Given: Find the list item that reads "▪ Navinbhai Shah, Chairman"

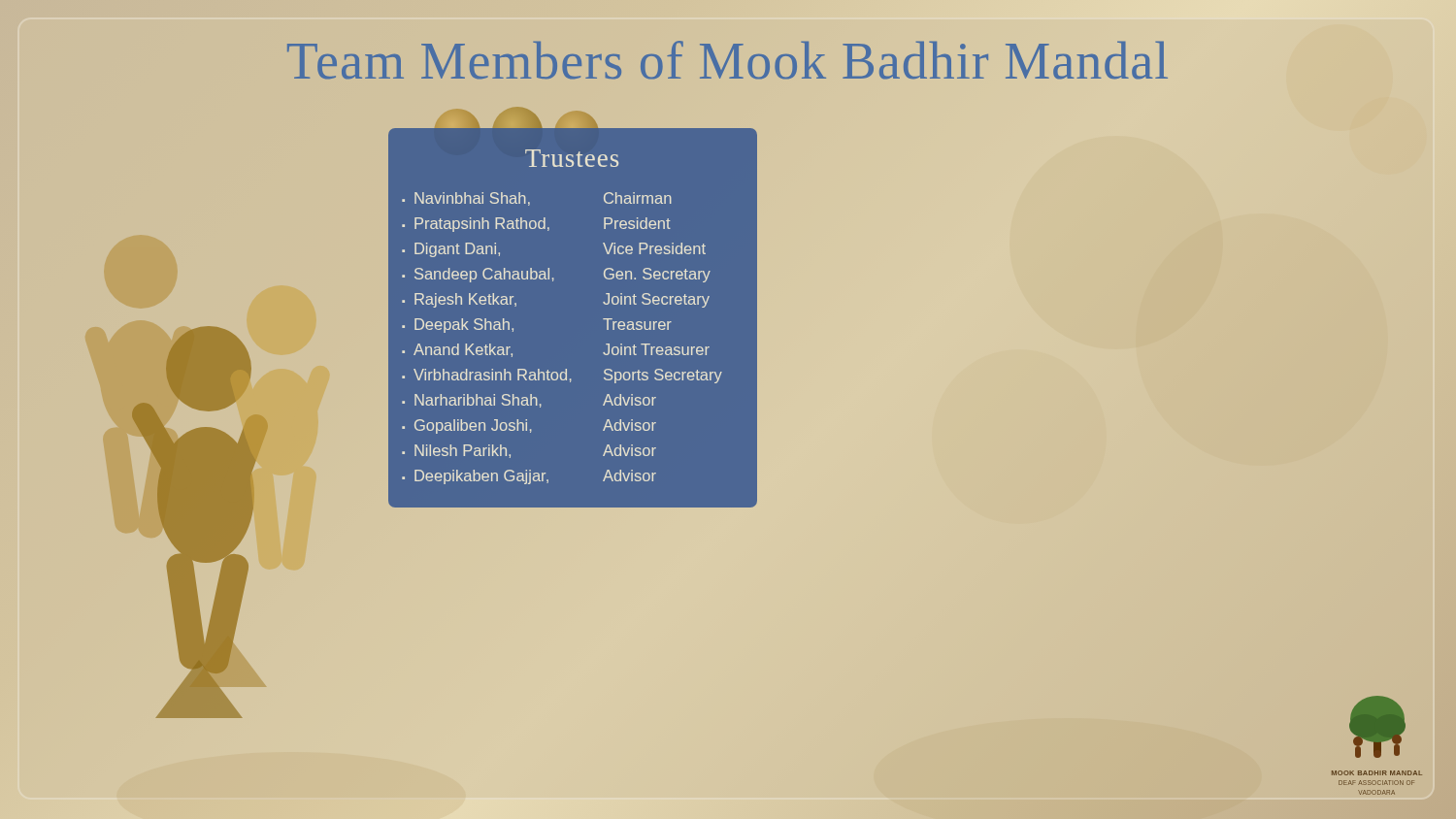Looking at the screenshot, I should tap(465, 198).
